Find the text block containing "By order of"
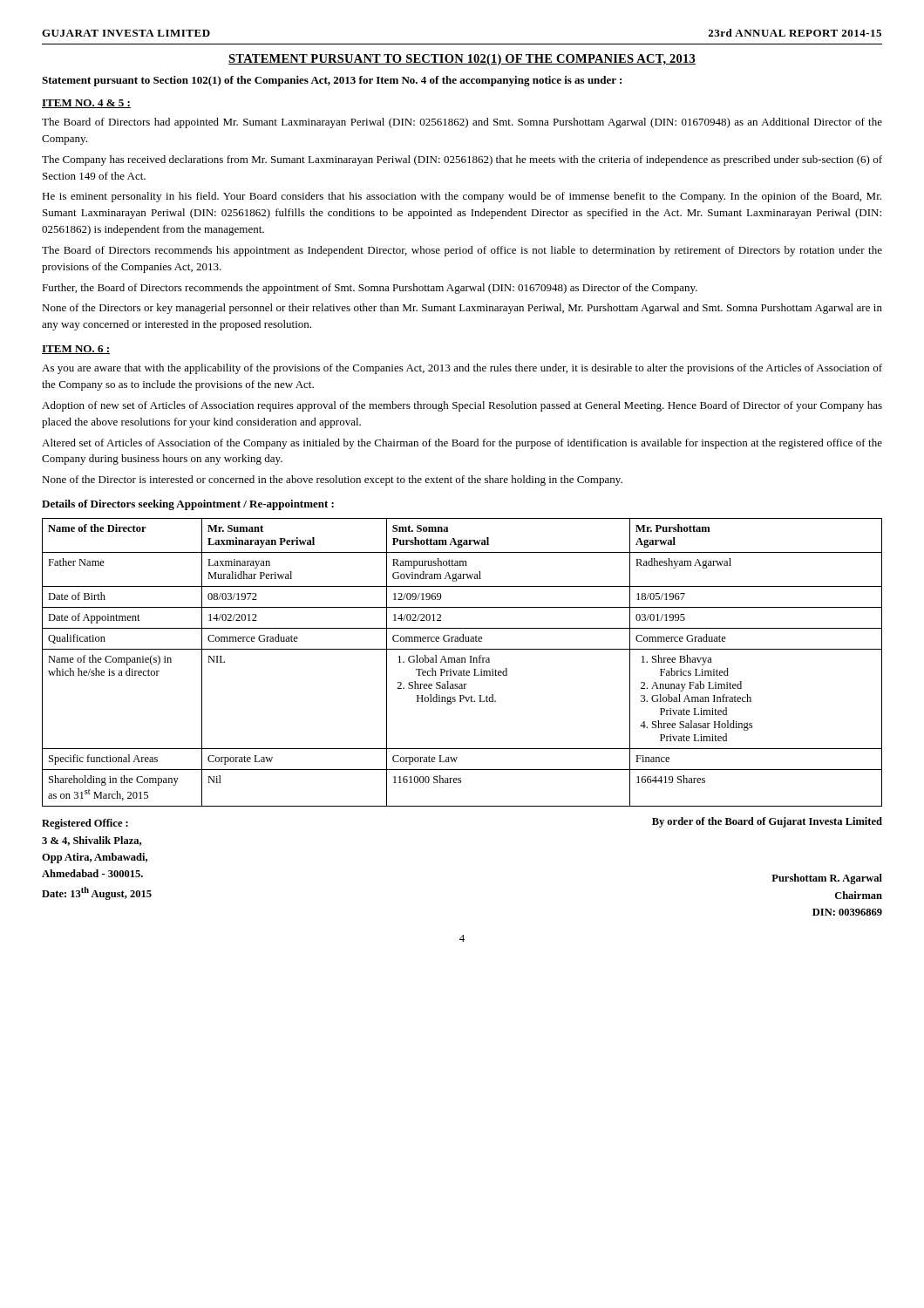 point(767,822)
